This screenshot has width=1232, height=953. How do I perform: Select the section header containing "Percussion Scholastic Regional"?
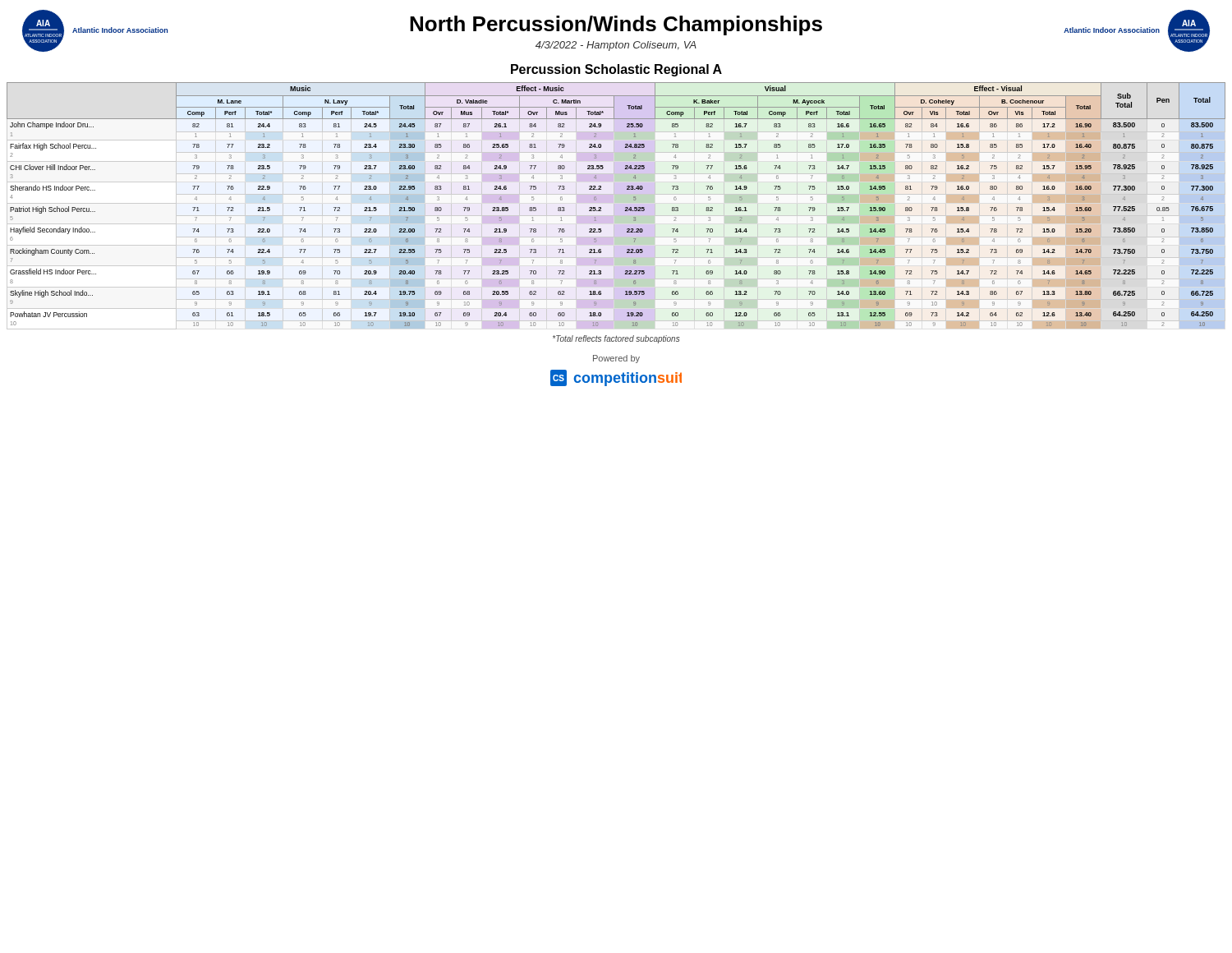[616, 69]
